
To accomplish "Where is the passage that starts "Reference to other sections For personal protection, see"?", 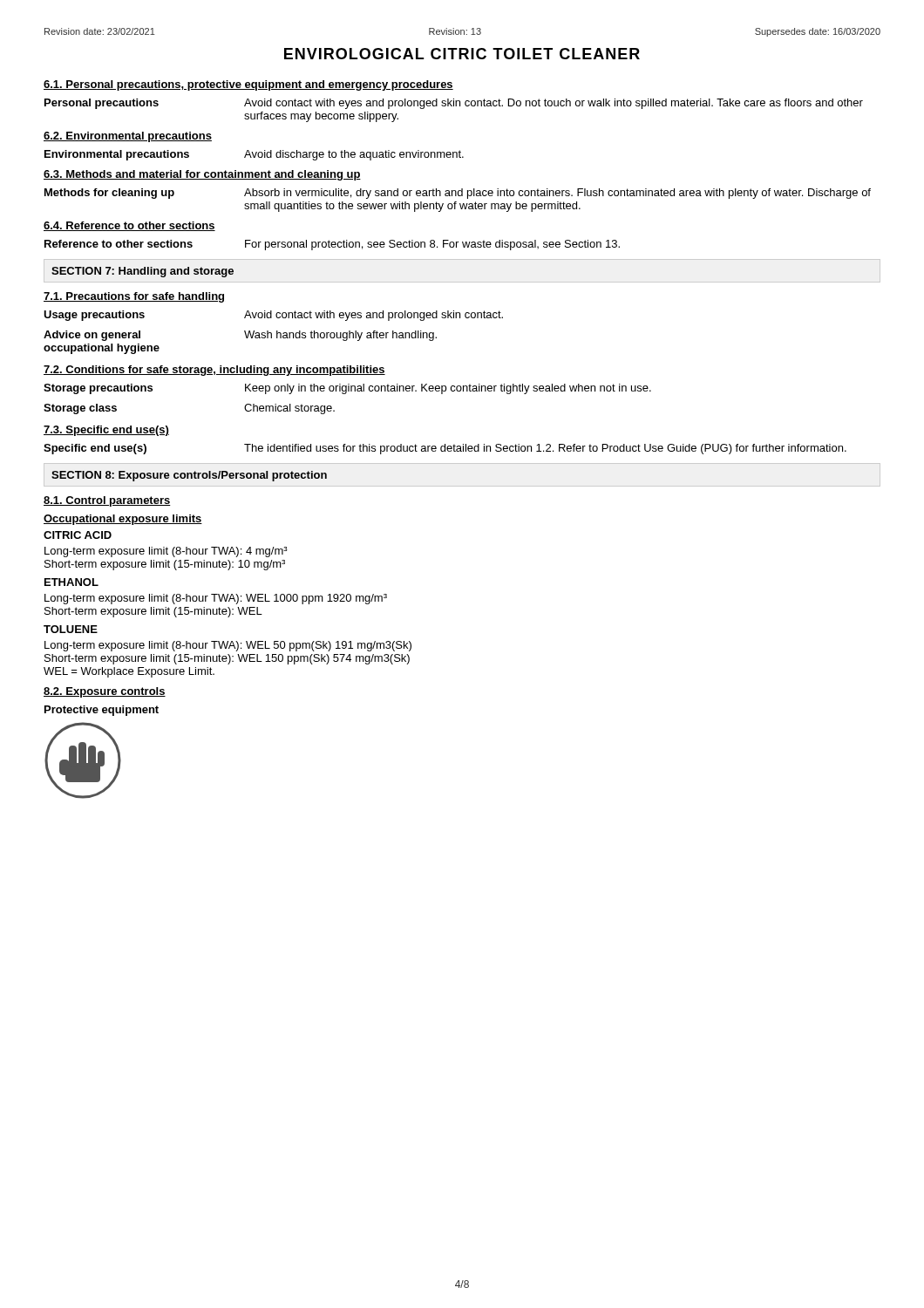I will (462, 244).
